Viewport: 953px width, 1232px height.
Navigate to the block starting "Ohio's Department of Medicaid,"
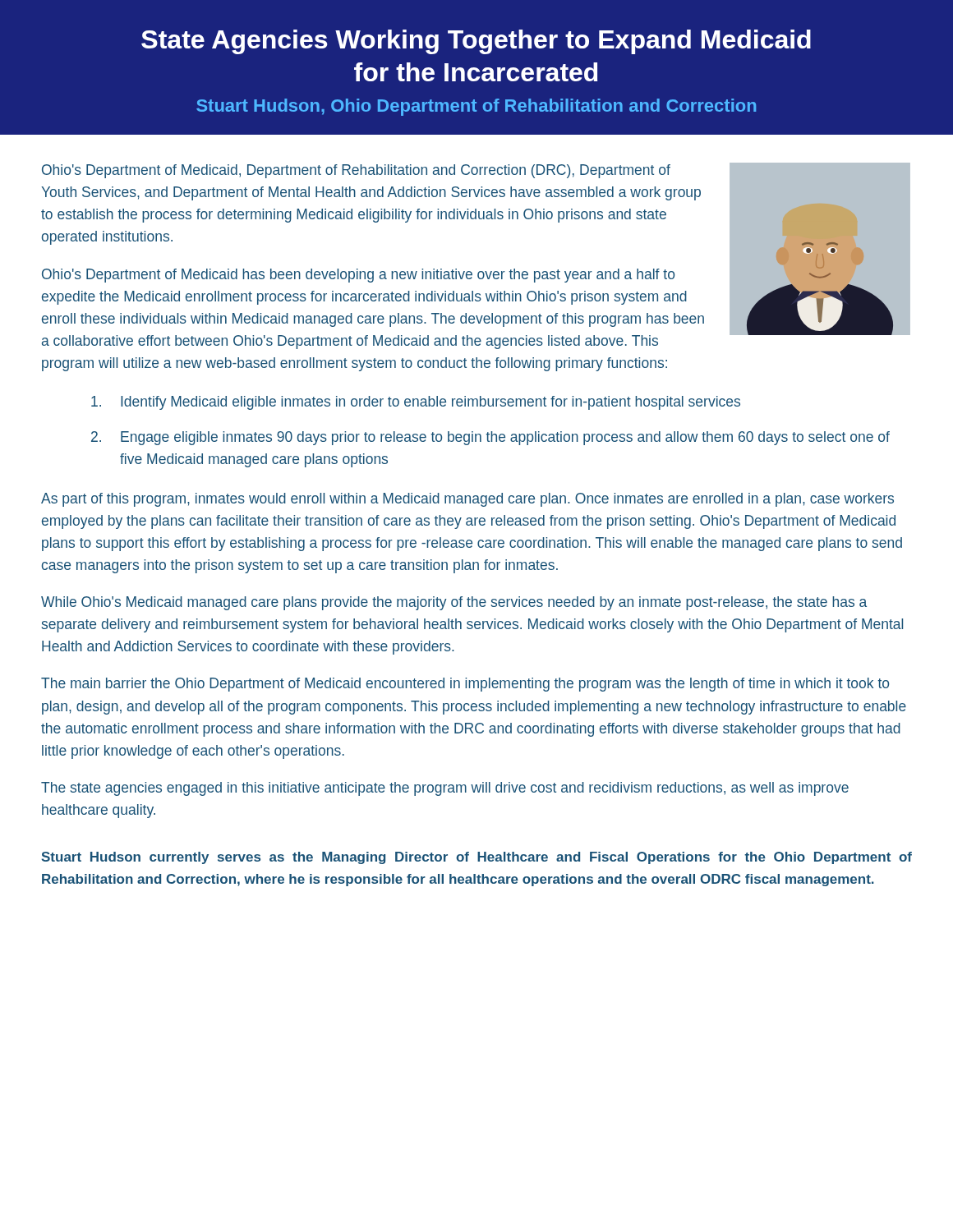[375, 204]
